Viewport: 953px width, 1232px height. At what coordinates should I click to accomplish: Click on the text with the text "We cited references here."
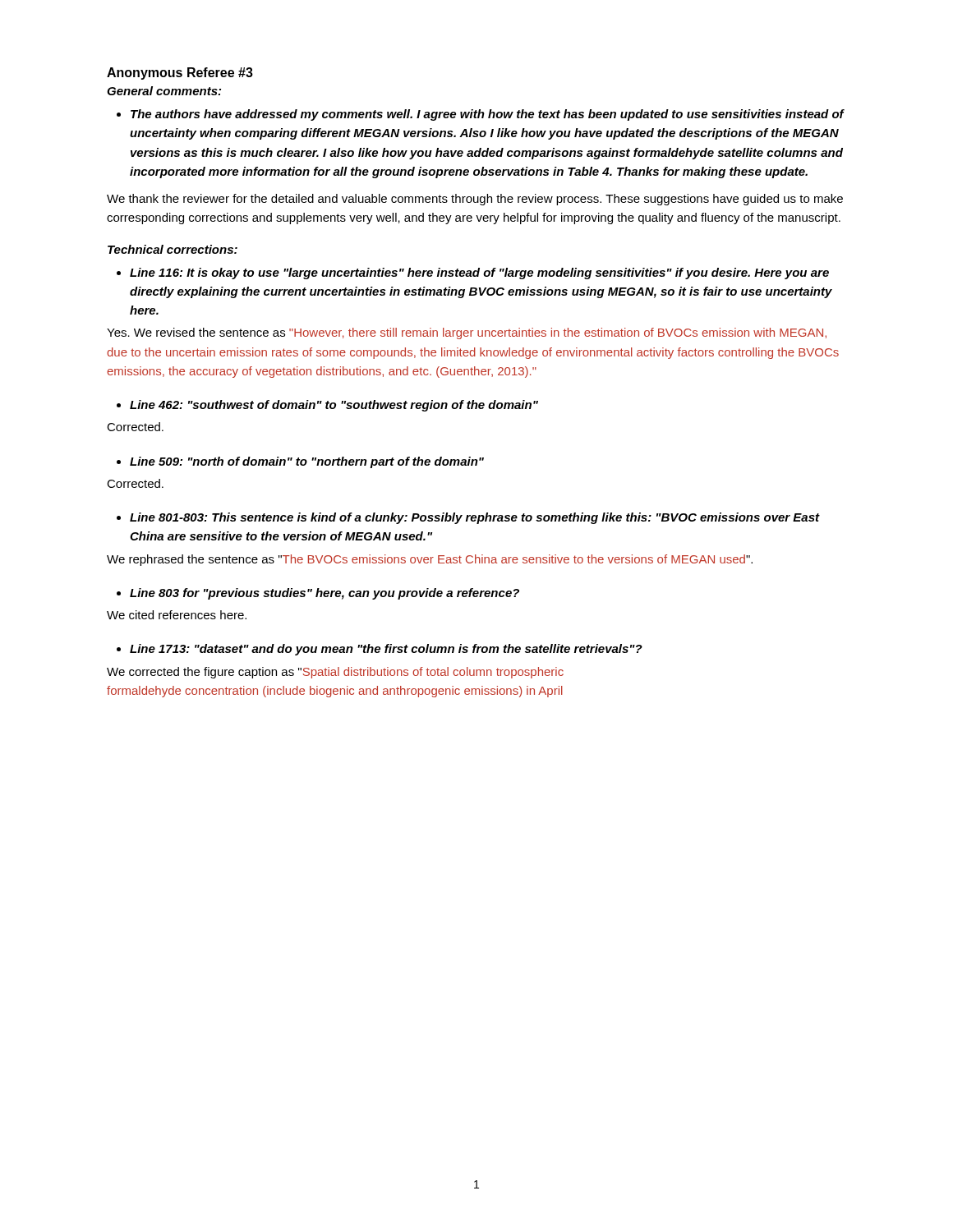[177, 615]
